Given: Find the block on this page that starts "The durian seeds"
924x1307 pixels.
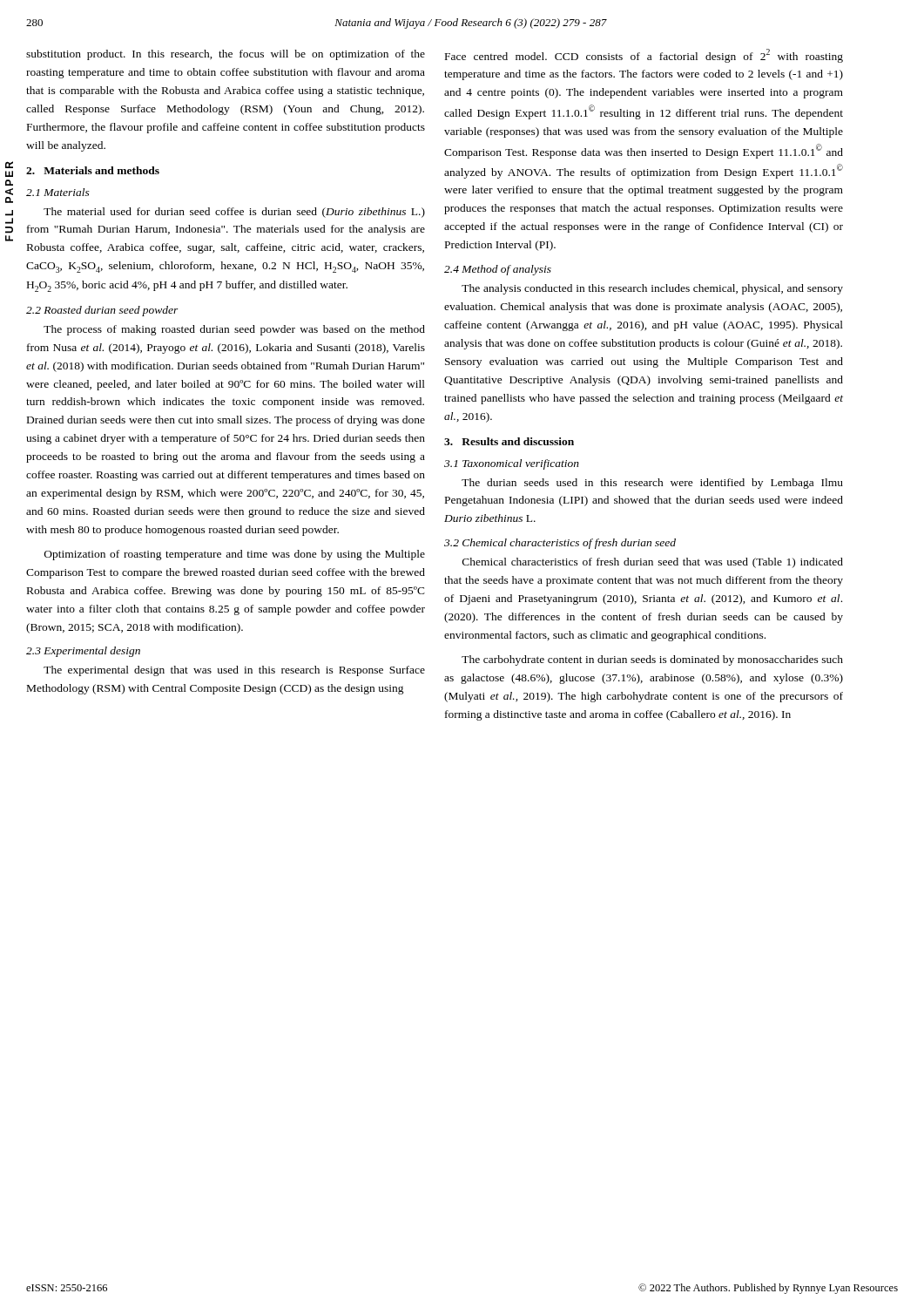Looking at the screenshot, I should tap(644, 501).
